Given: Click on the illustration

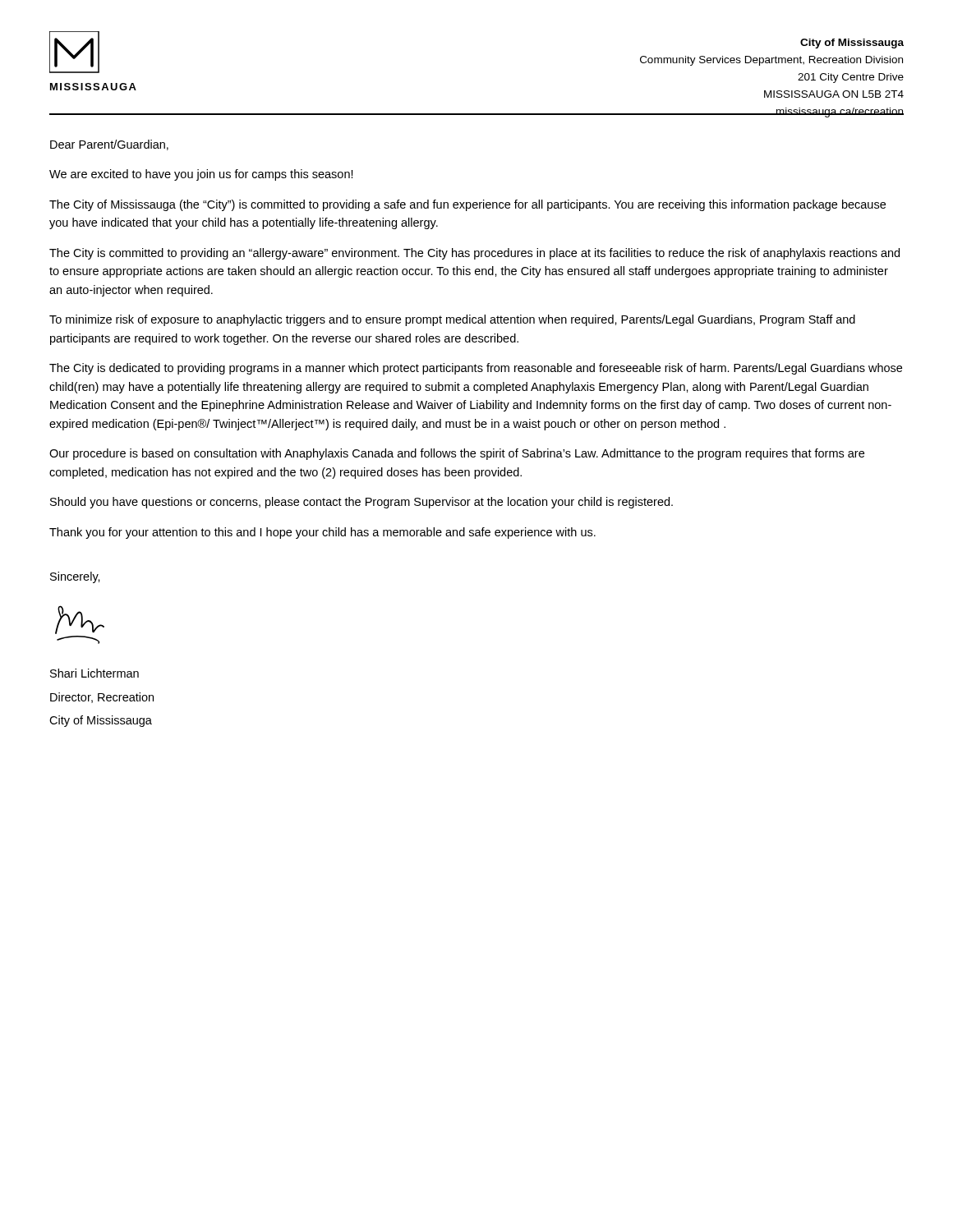Looking at the screenshot, I should pos(476,629).
